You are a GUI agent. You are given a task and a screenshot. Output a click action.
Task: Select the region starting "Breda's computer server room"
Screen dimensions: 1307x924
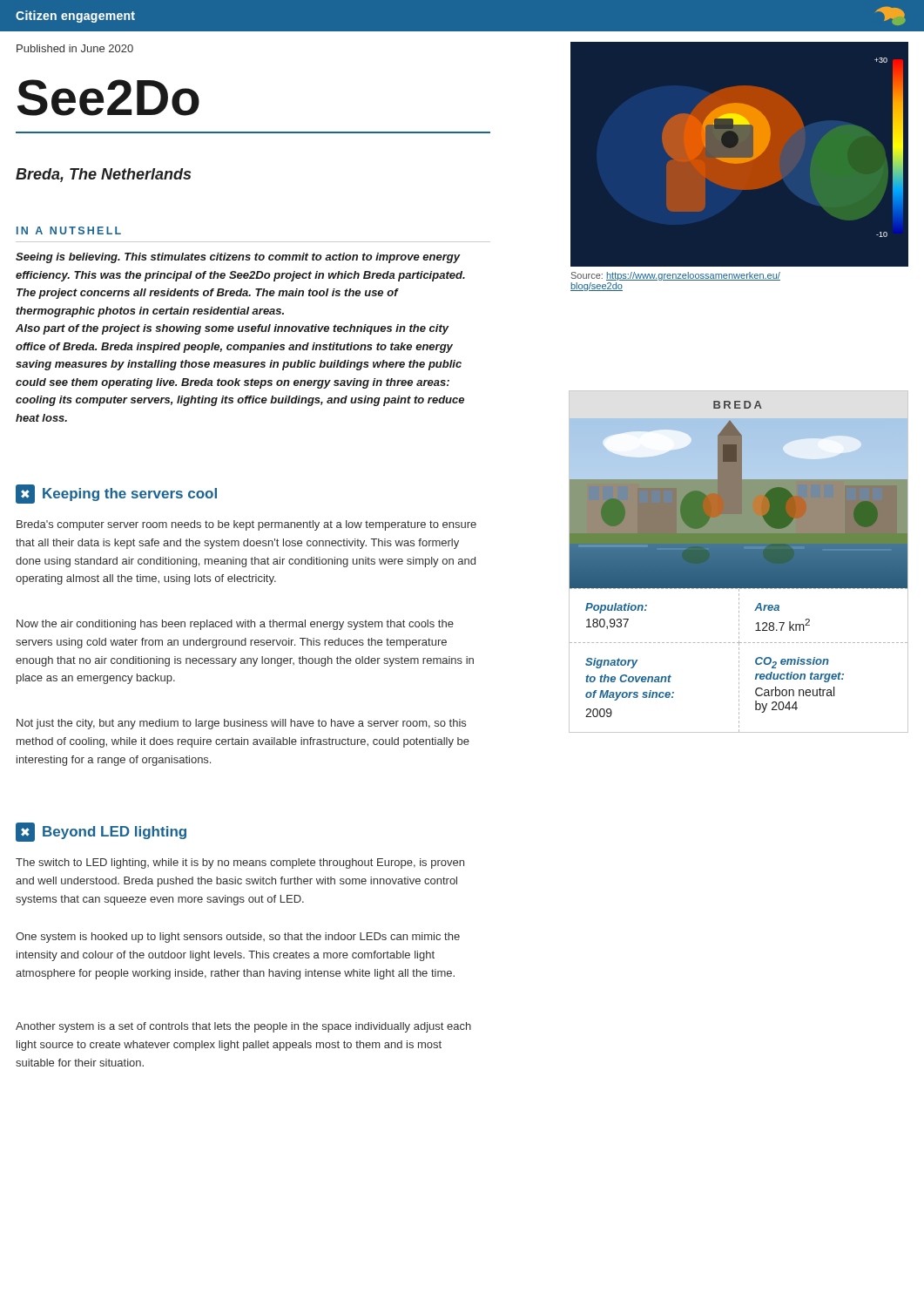point(246,552)
